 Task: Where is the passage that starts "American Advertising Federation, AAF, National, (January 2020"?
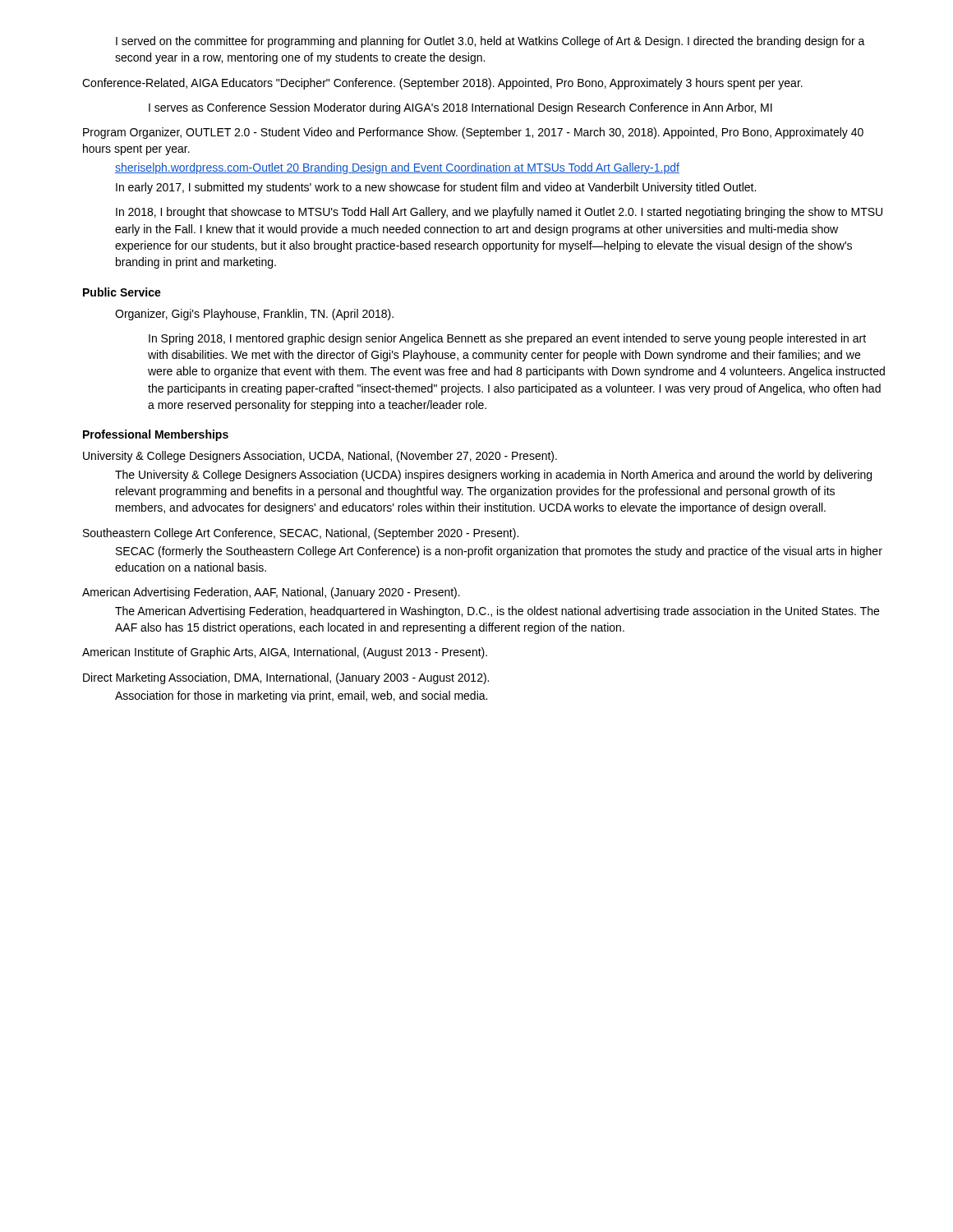pyautogui.click(x=485, y=611)
